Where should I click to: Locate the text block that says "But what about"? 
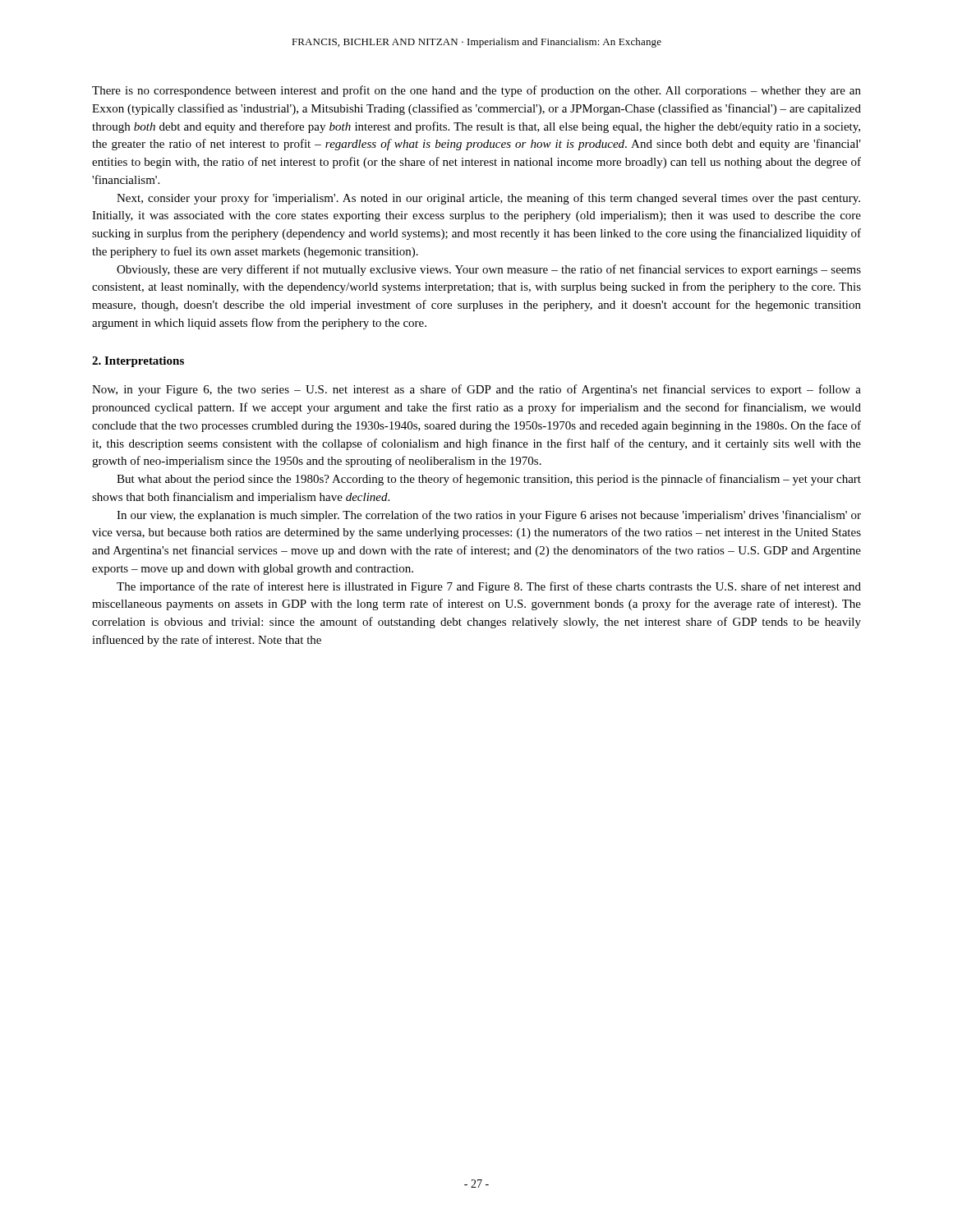tap(476, 488)
